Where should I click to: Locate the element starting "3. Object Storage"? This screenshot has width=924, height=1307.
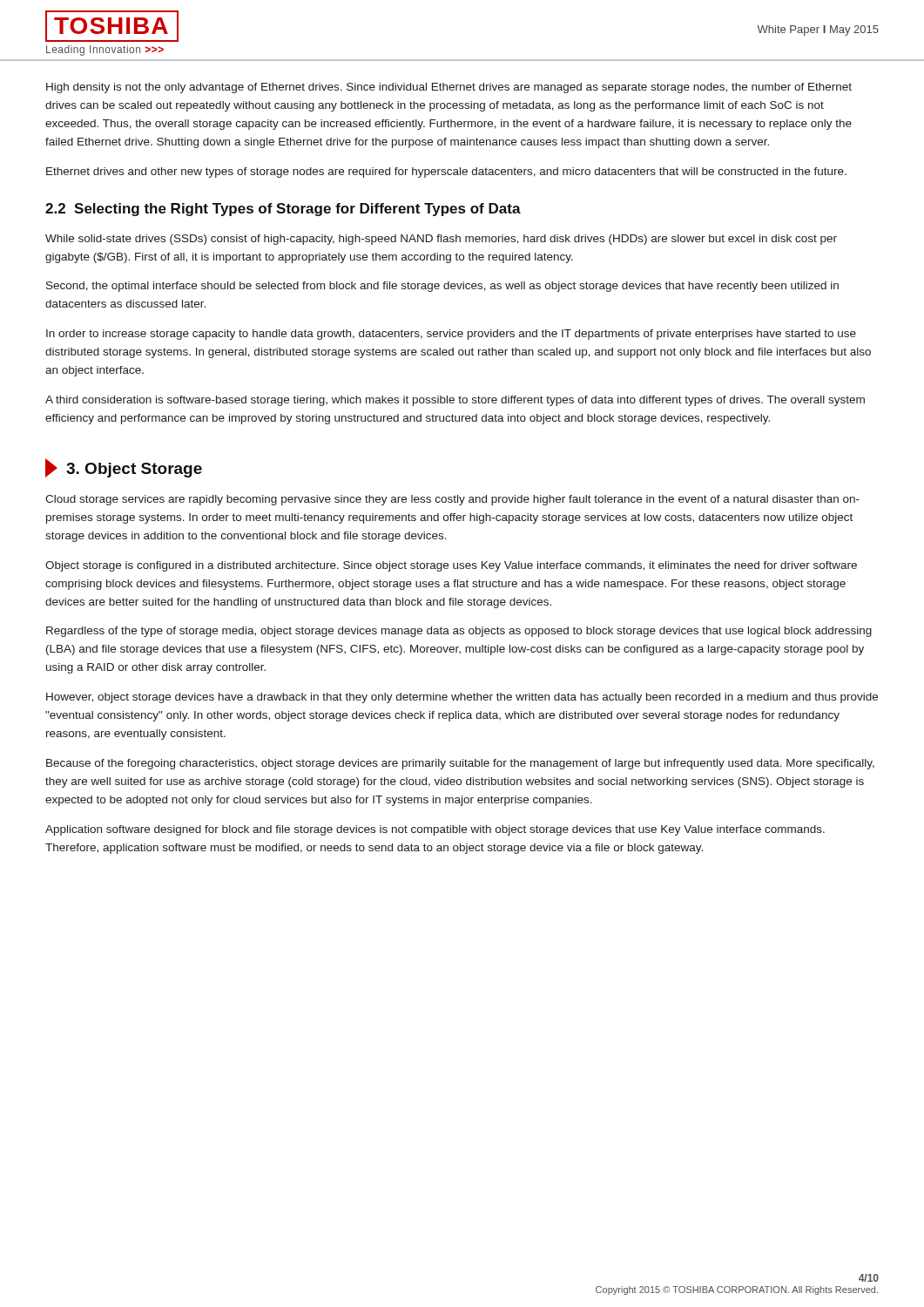[124, 468]
